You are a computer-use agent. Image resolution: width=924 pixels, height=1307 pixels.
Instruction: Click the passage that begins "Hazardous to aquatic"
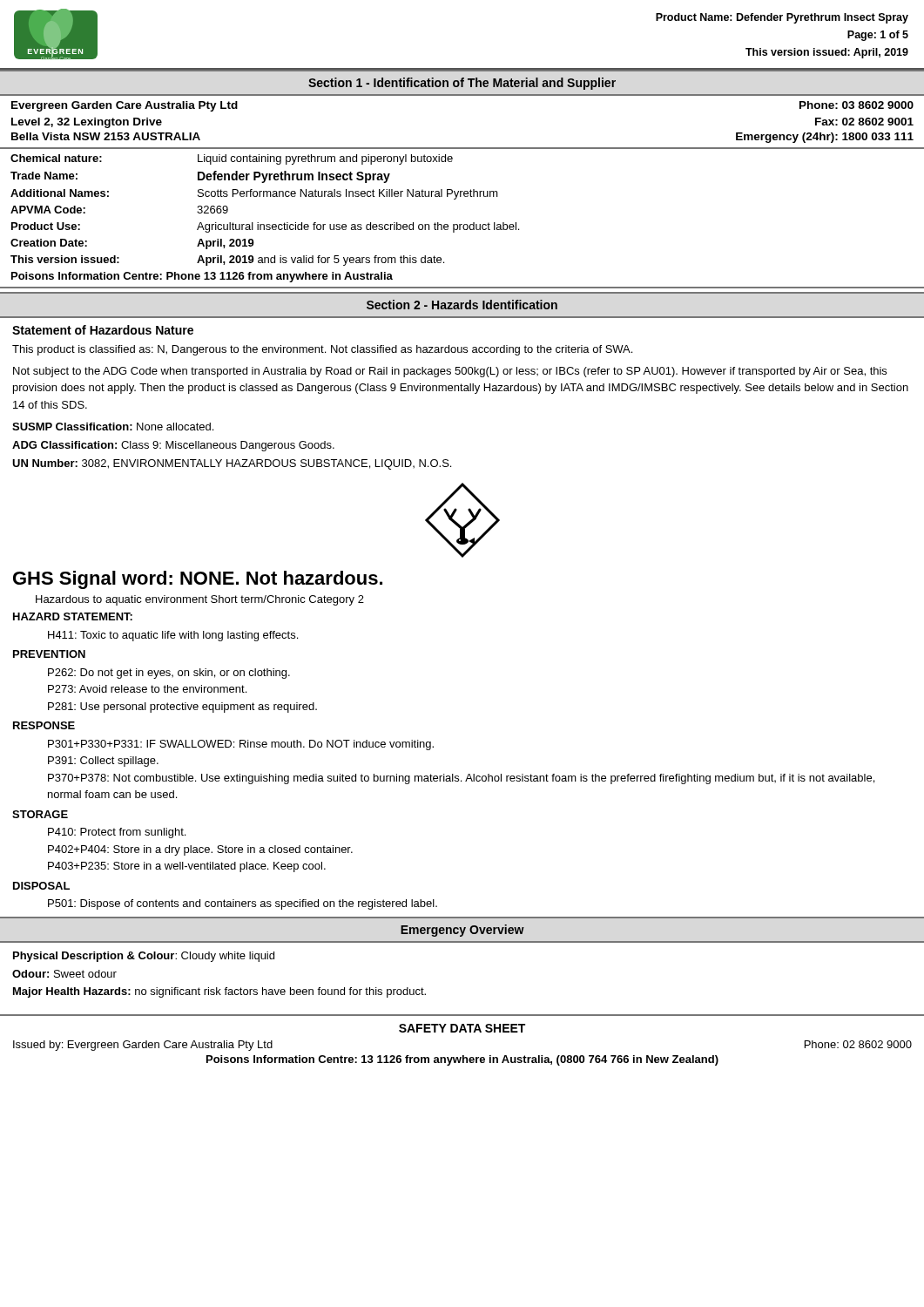tap(199, 599)
